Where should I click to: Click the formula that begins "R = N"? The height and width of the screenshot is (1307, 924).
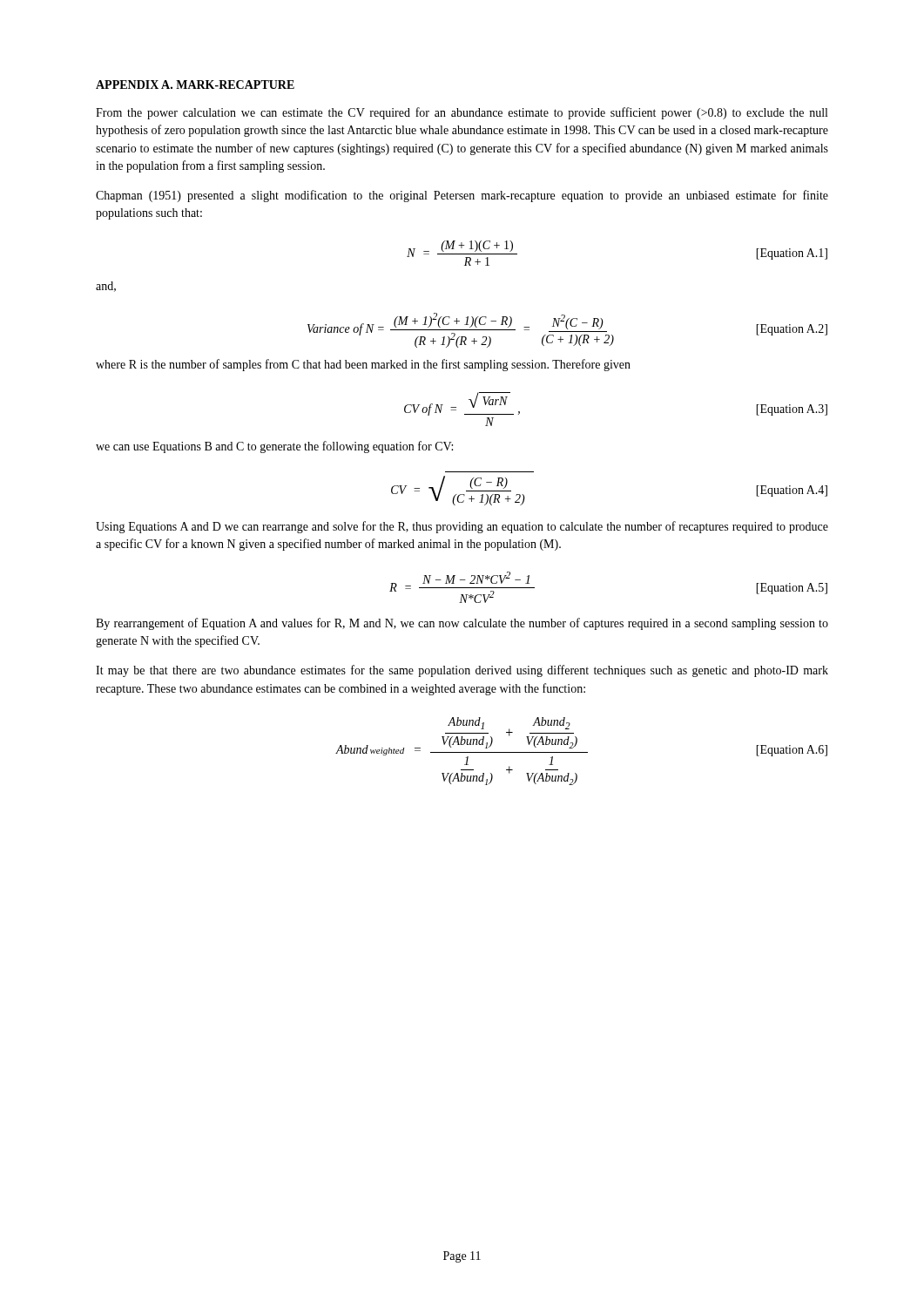pyautogui.click(x=462, y=588)
